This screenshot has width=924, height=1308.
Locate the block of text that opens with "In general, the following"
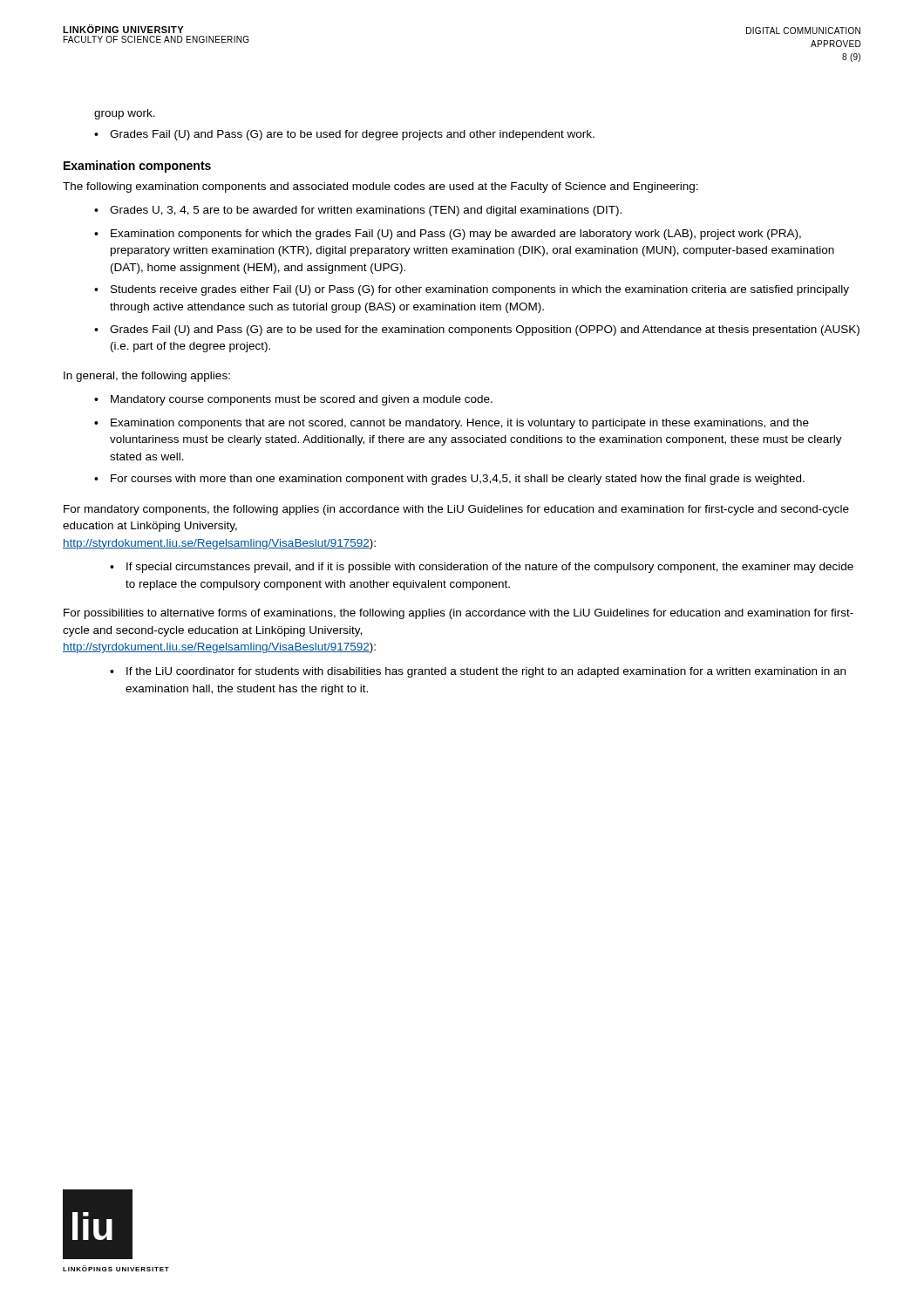(x=147, y=375)
